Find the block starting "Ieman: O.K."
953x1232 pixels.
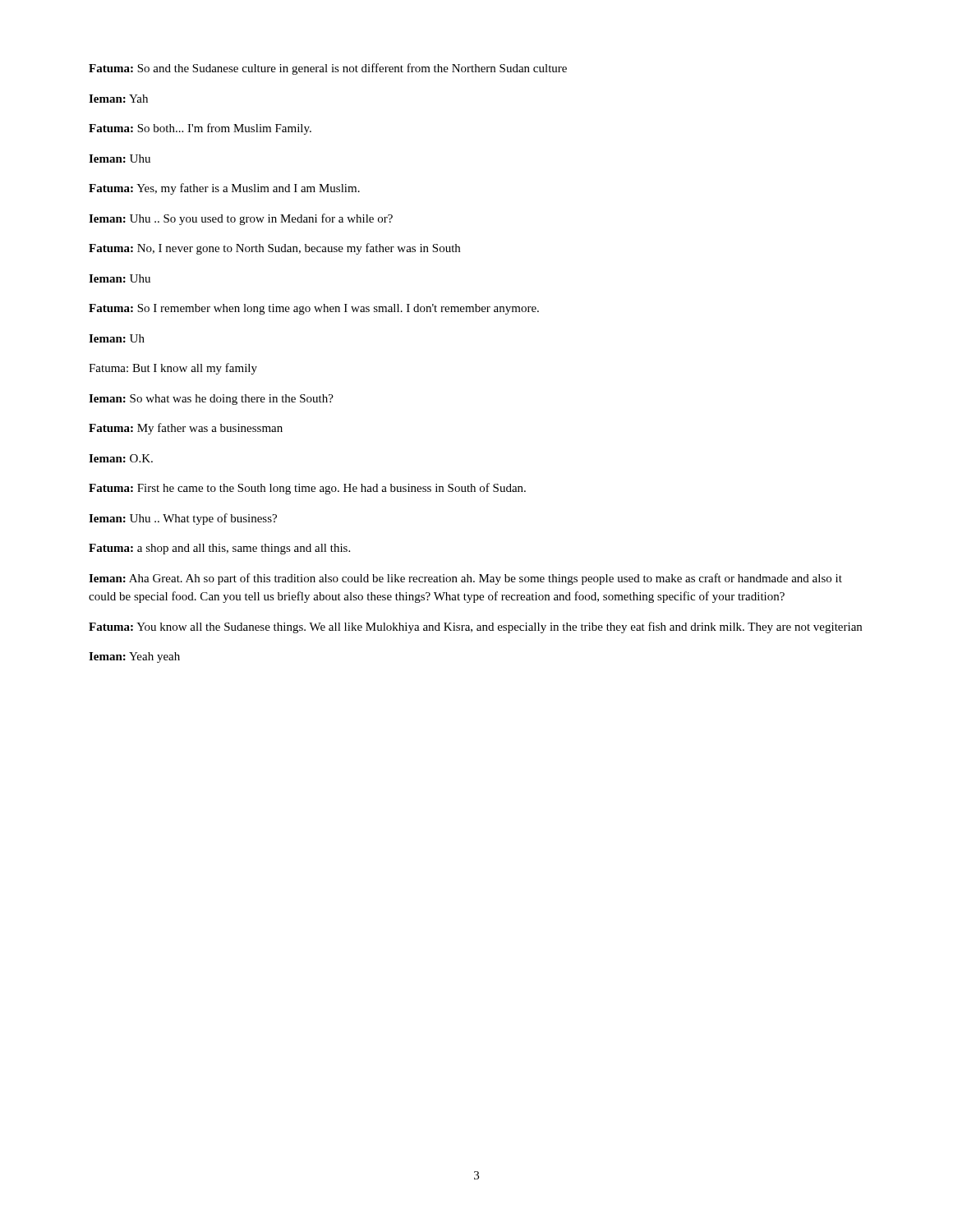pos(121,458)
